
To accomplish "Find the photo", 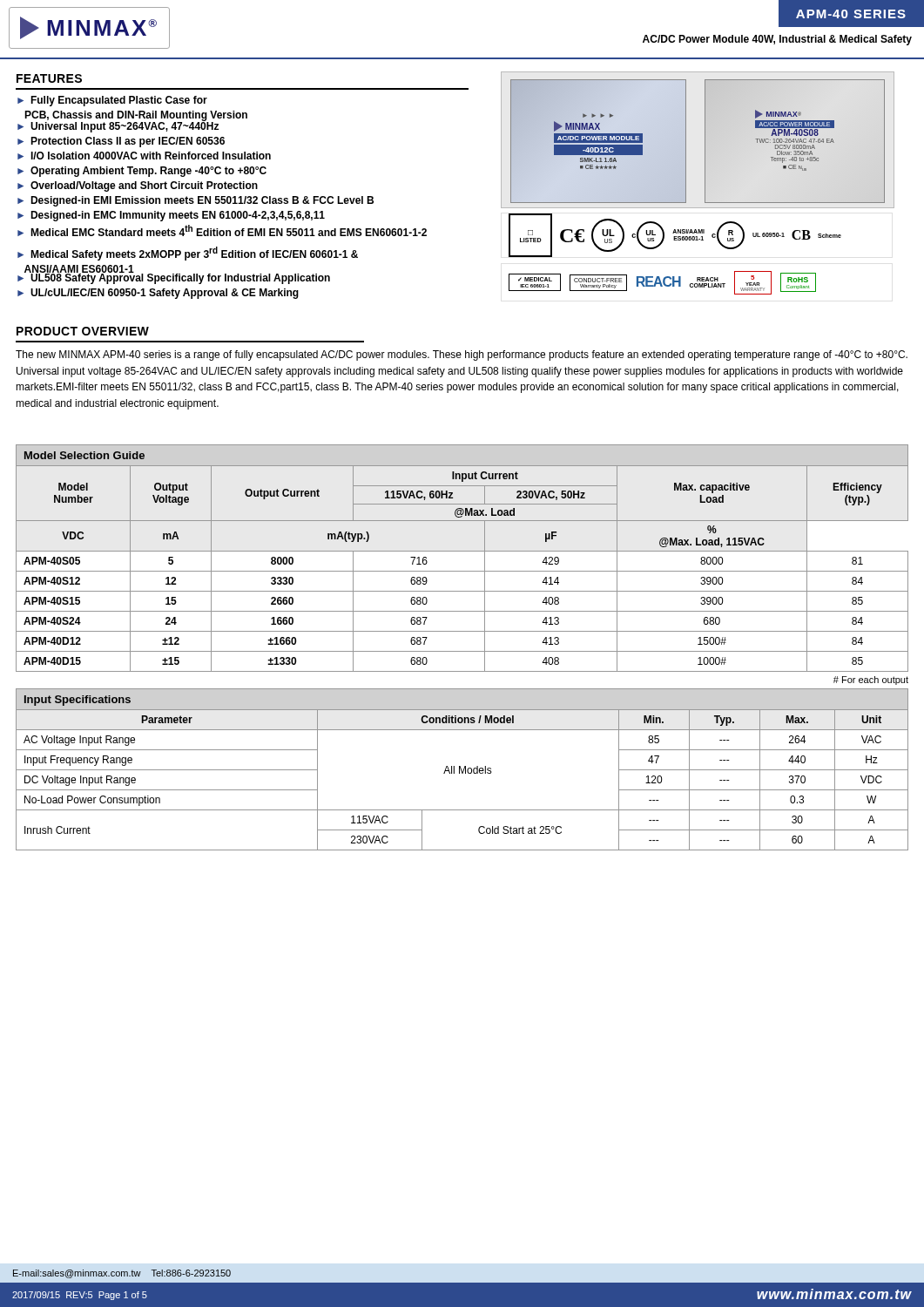I will pos(697,193).
